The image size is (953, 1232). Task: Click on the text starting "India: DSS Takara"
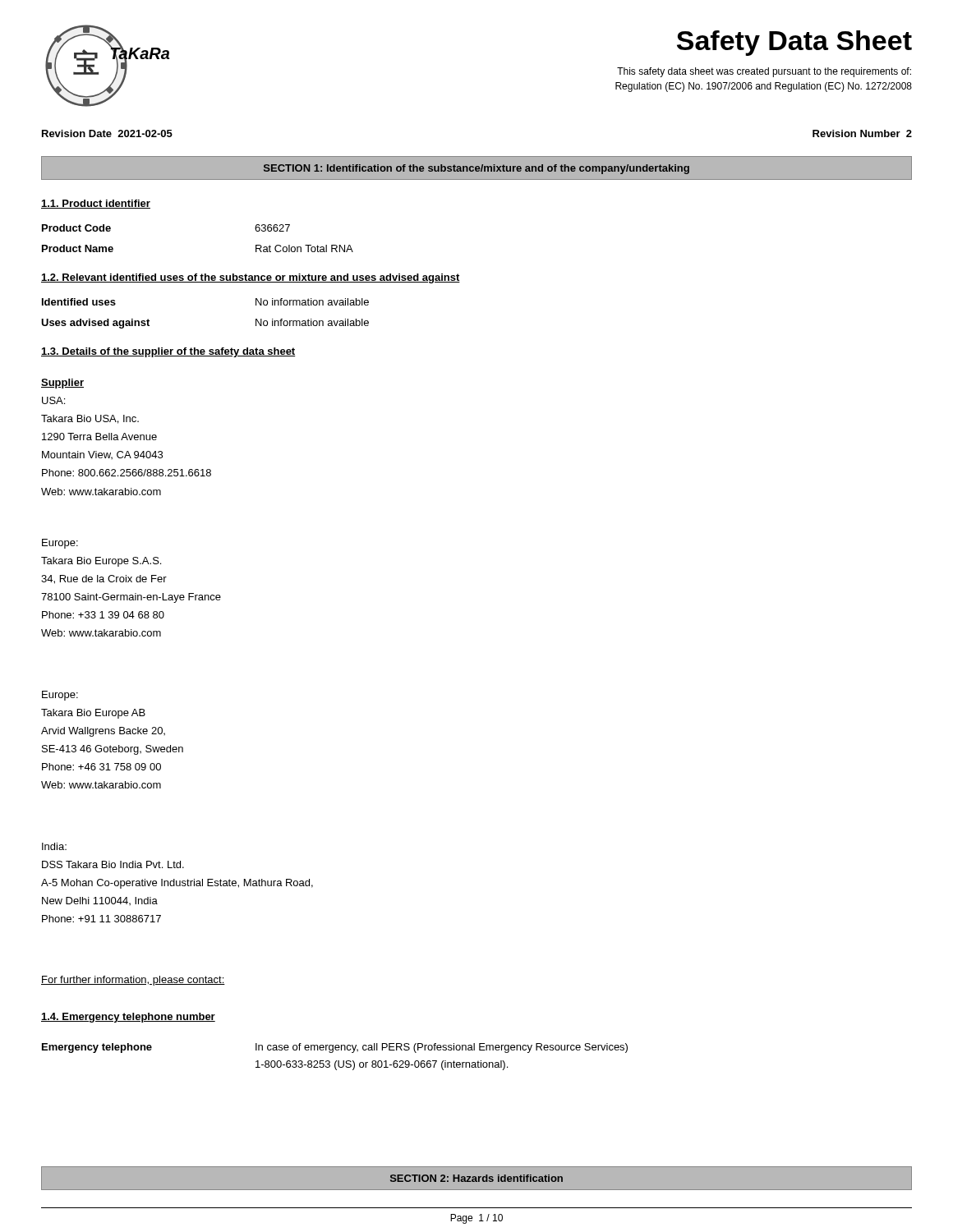point(177,883)
